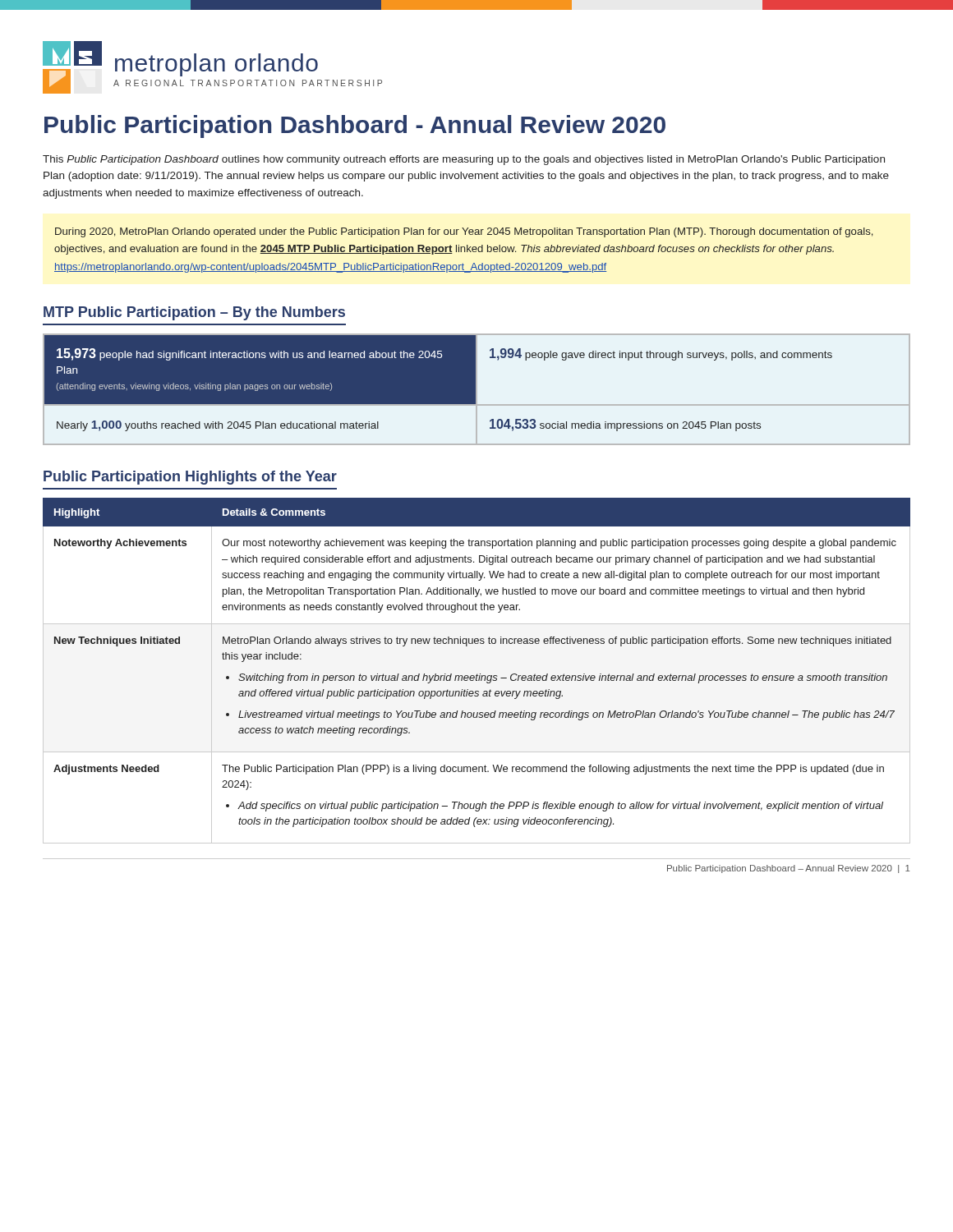The width and height of the screenshot is (953, 1232).
Task: Select the text block containing "During 2020, MetroPlan Orlando operated under"
Action: 464,249
